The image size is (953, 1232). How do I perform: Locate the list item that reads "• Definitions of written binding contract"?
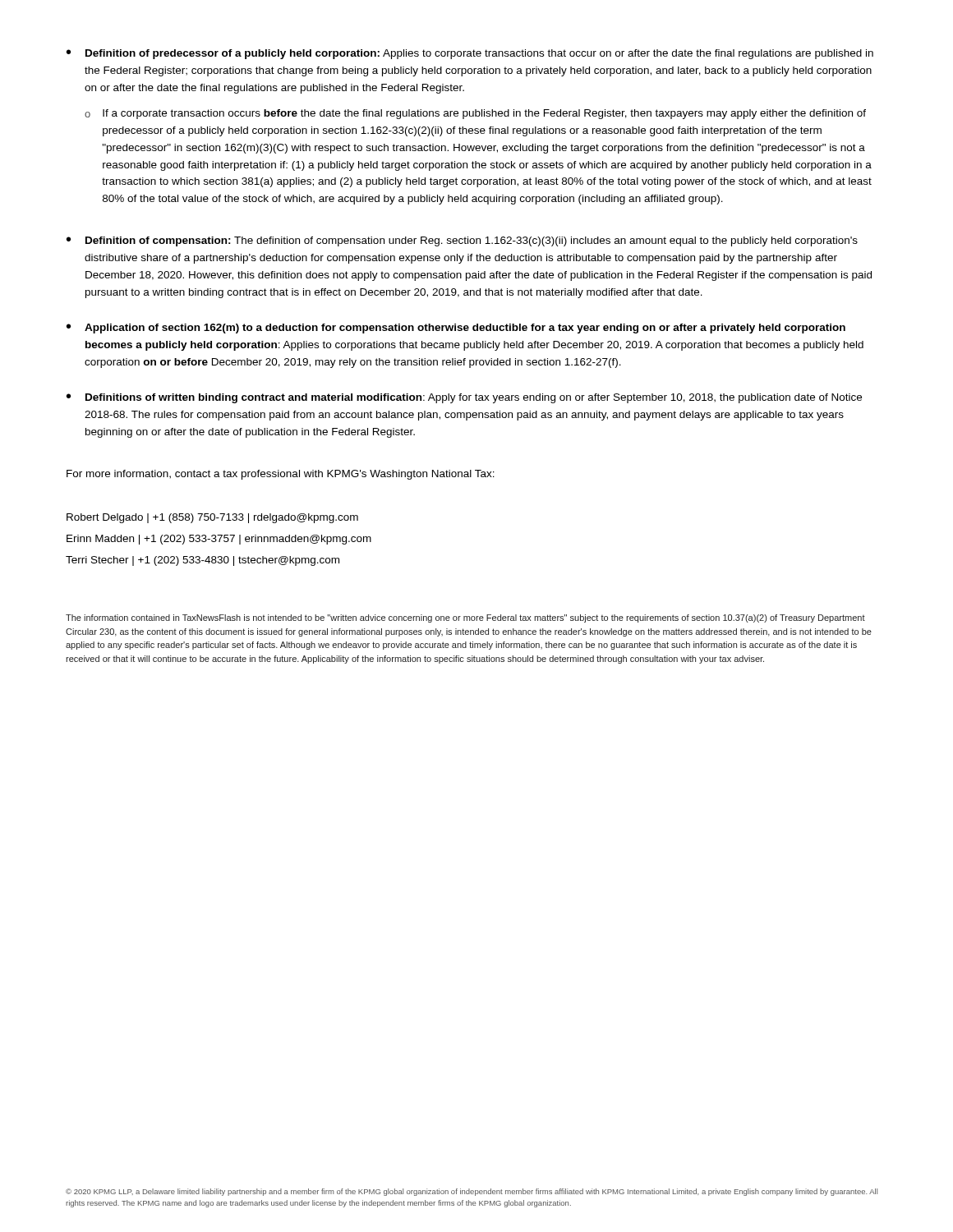pos(476,415)
